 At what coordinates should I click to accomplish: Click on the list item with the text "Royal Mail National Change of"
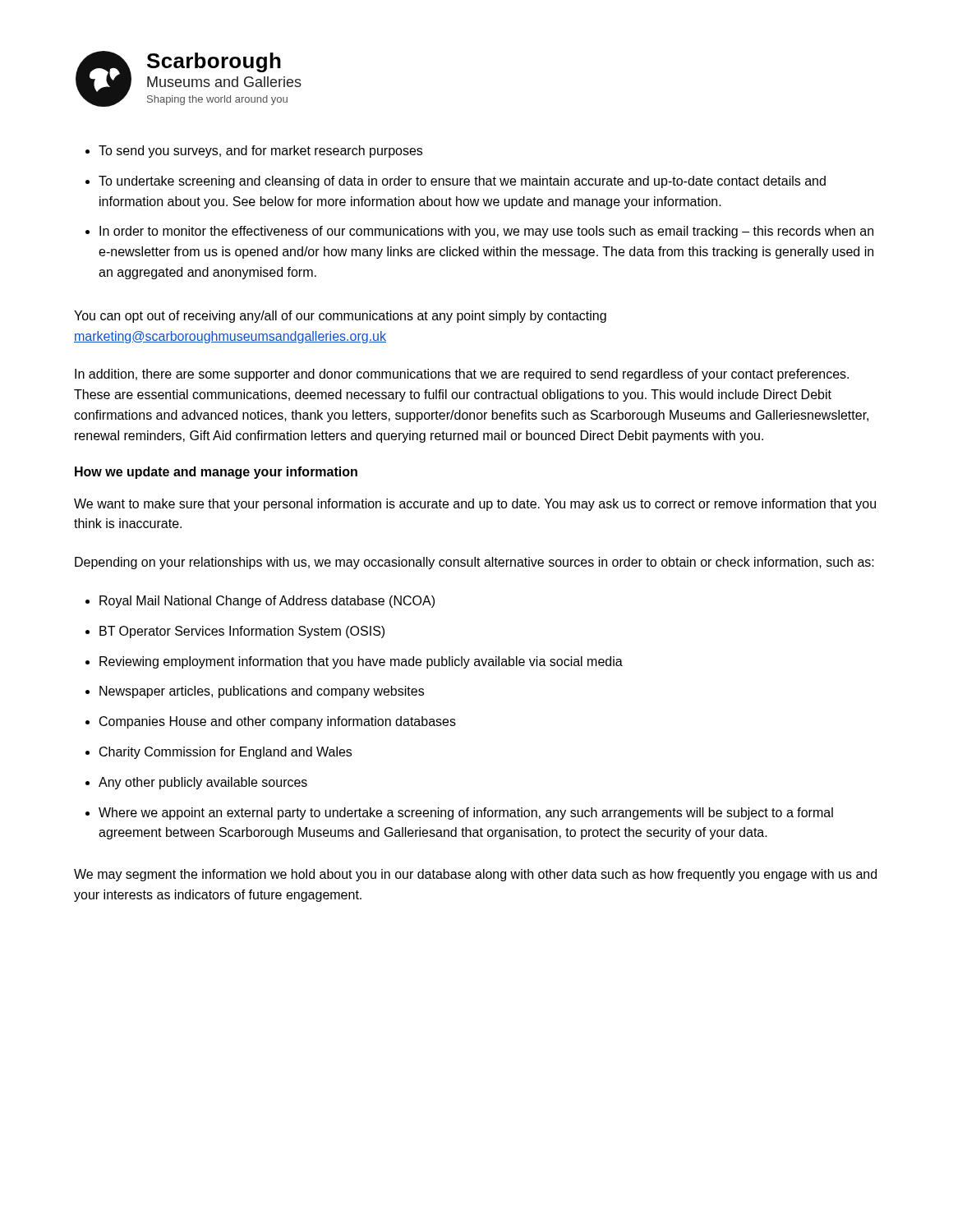point(267,601)
